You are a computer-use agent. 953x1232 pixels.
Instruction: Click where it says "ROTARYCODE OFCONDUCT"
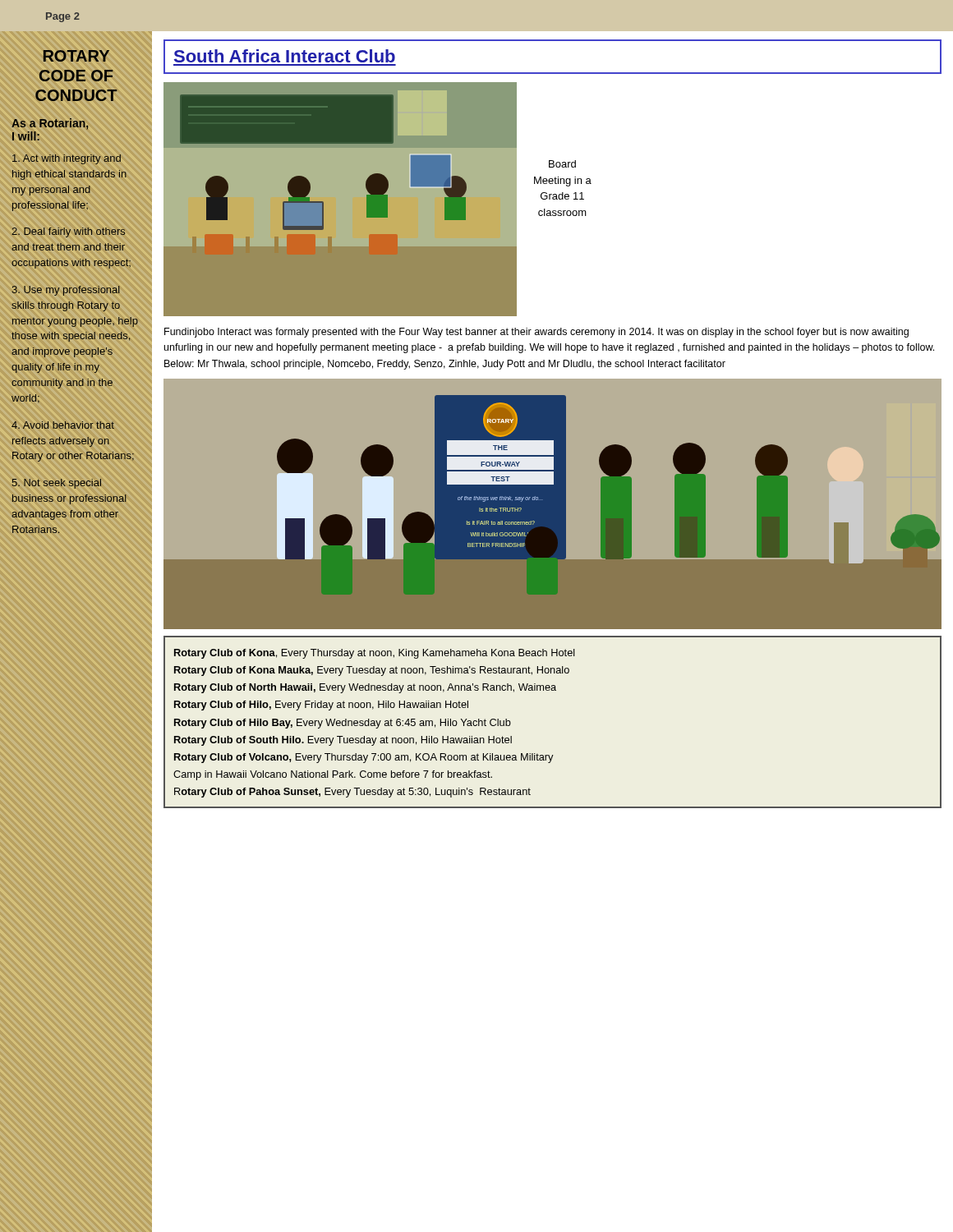point(76,76)
